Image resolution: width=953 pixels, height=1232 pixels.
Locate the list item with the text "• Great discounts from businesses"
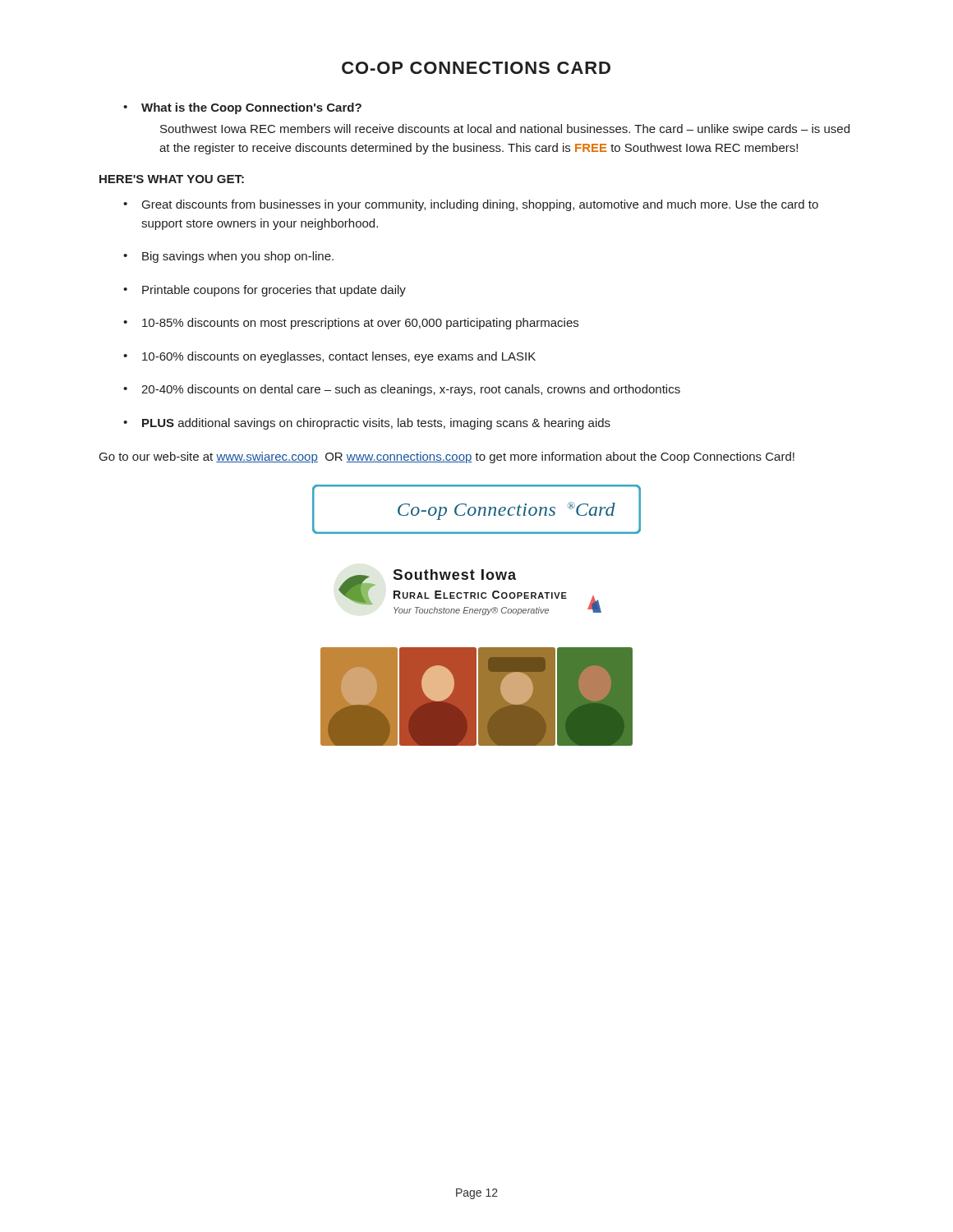click(x=489, y=214)
